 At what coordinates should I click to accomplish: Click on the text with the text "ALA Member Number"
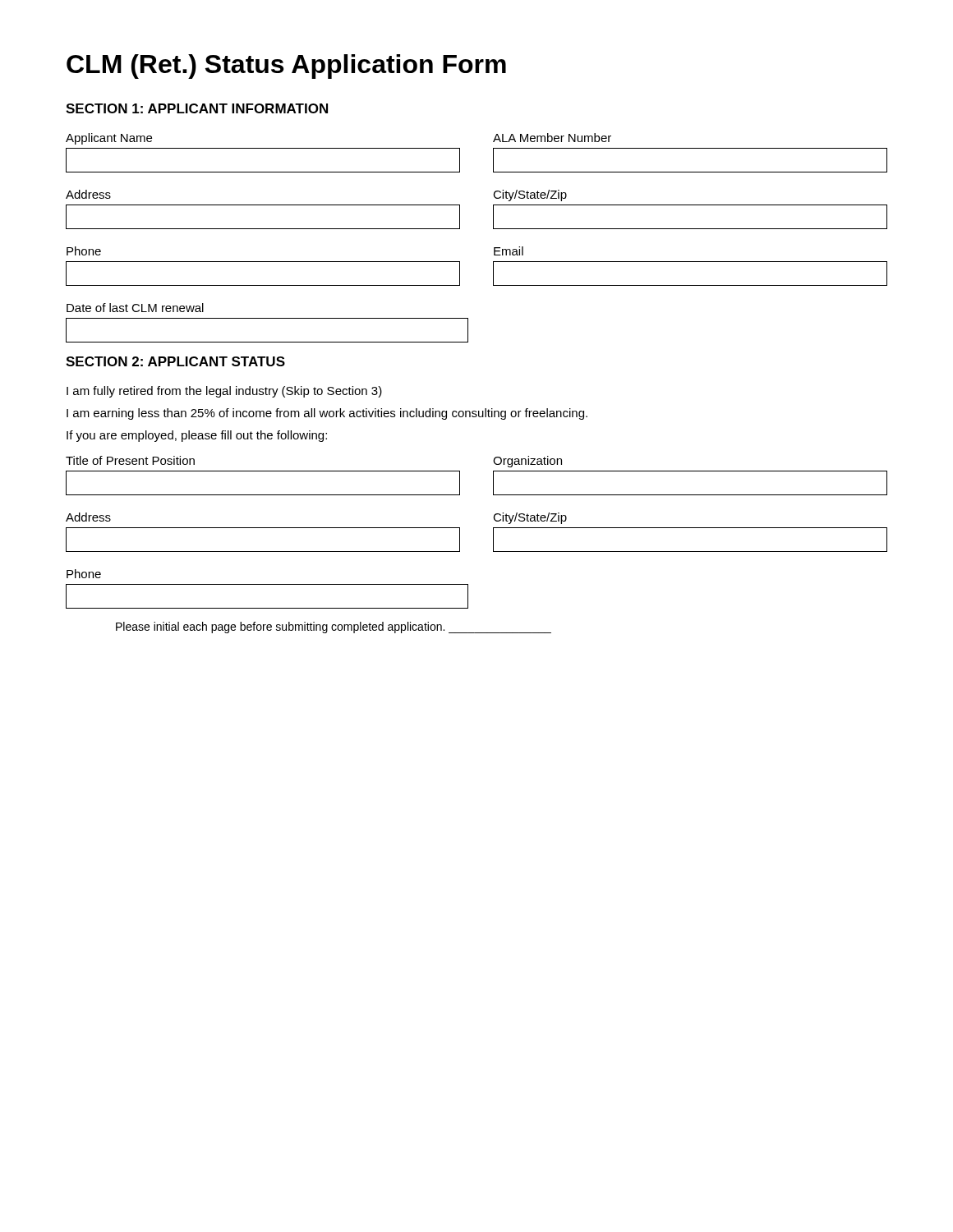click(552, 138)
